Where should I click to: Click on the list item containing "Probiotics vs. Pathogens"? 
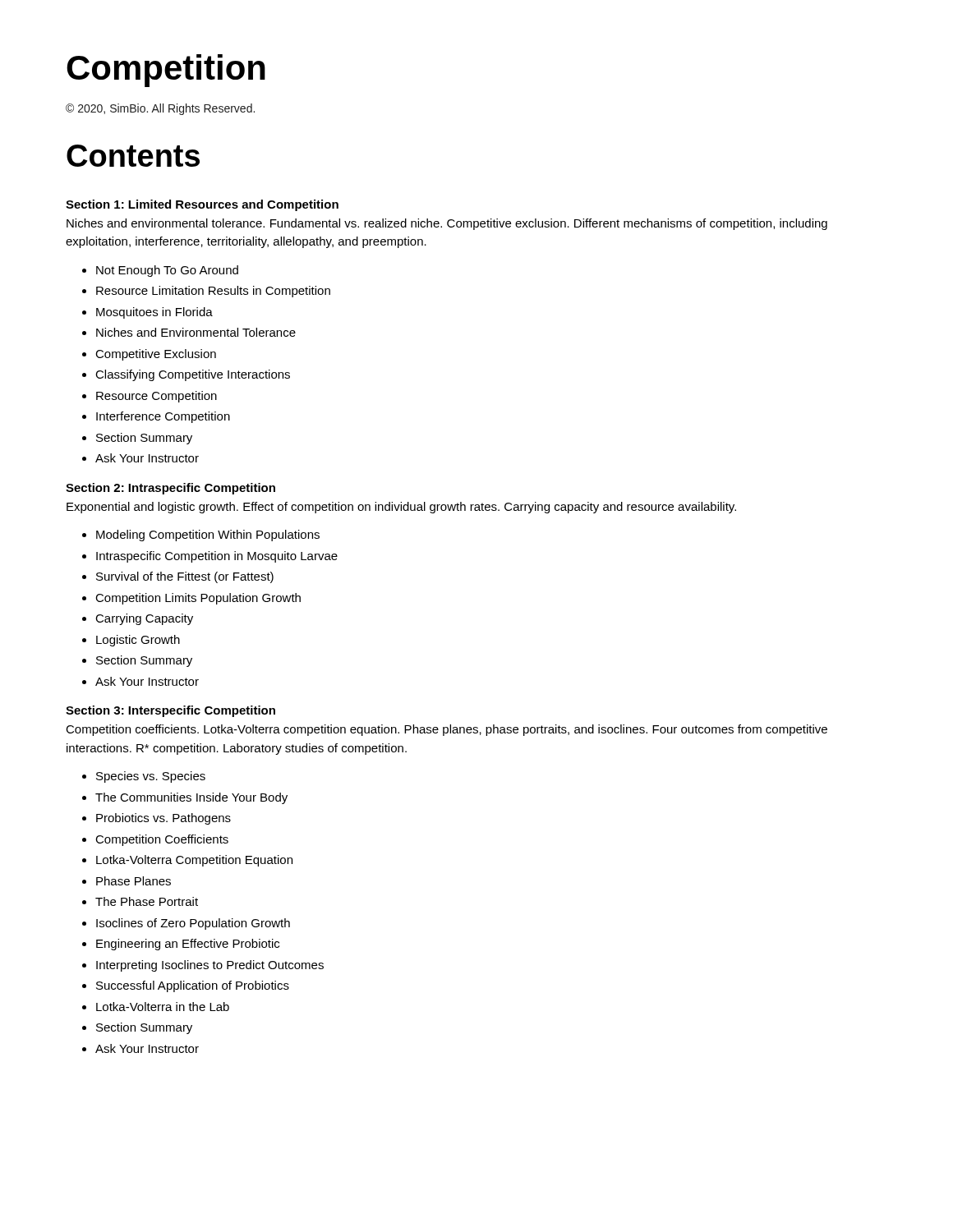[157, 819]
